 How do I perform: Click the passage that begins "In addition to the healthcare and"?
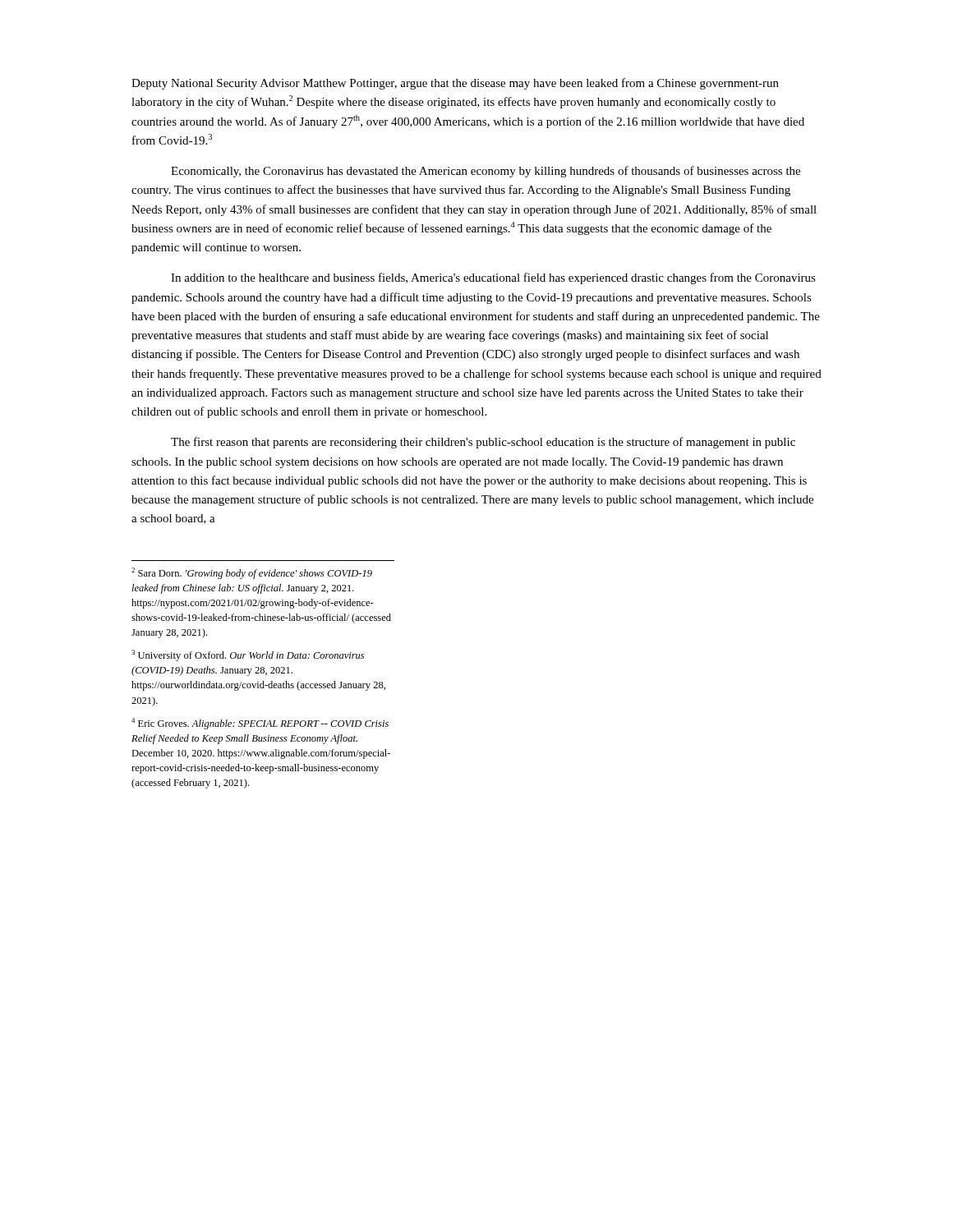pos(476,345)
